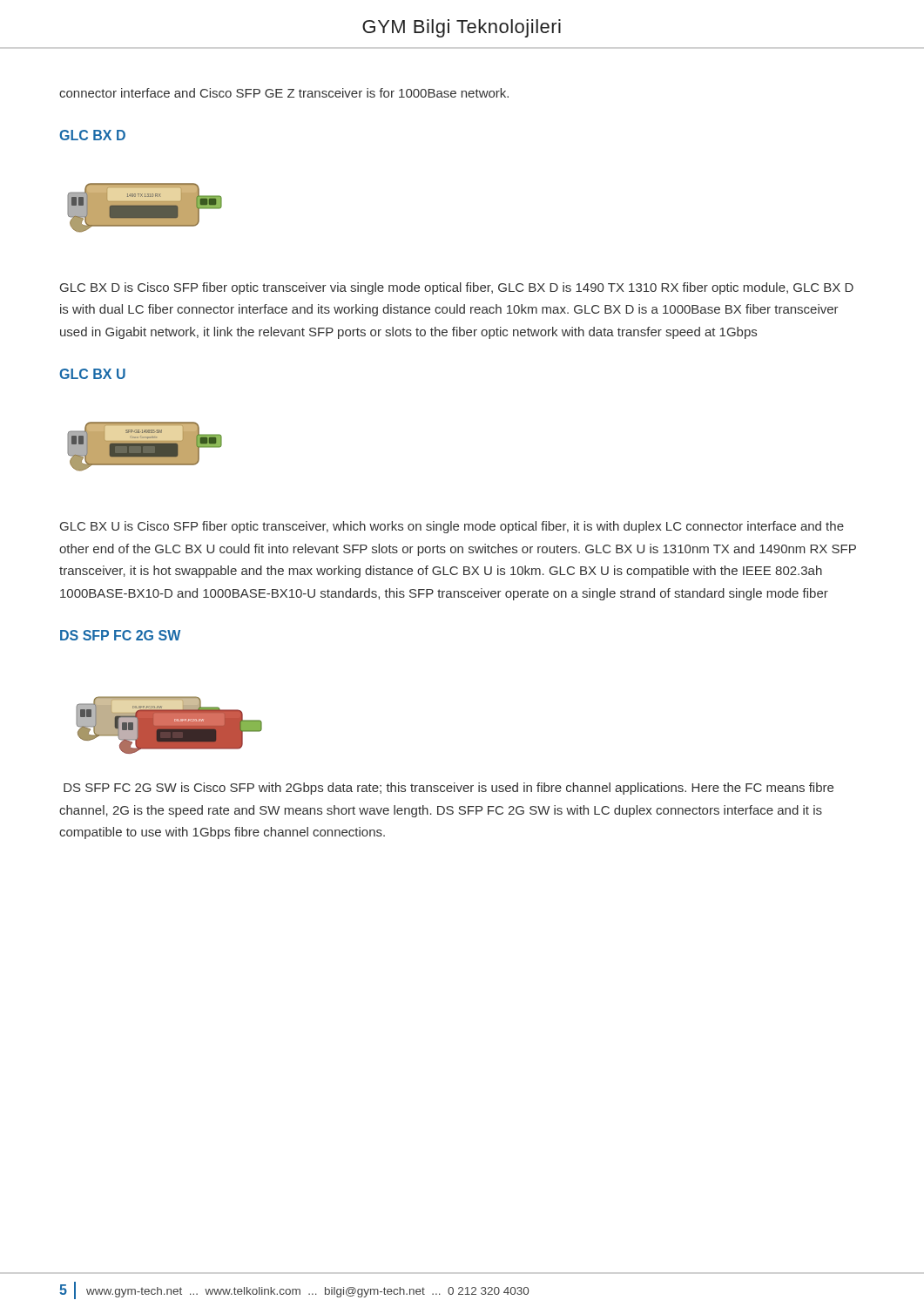The image size is (924, 1307).
Task: Locate the section header that reads "GLC BX U"
Action: (x=92, y=374)
